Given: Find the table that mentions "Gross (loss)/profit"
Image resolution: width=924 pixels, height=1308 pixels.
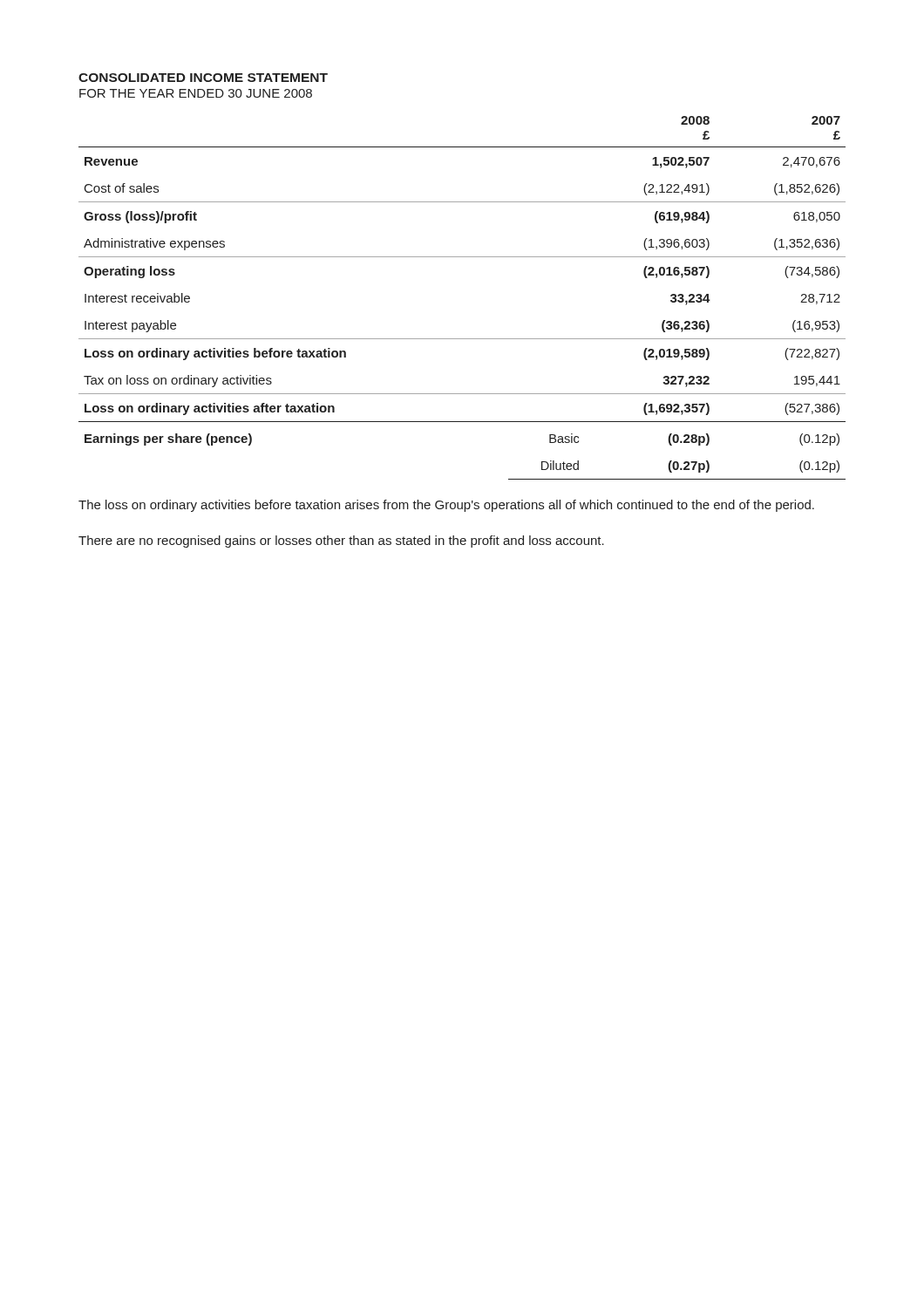Looking at the screenshot, I should [x=462, y=294].
